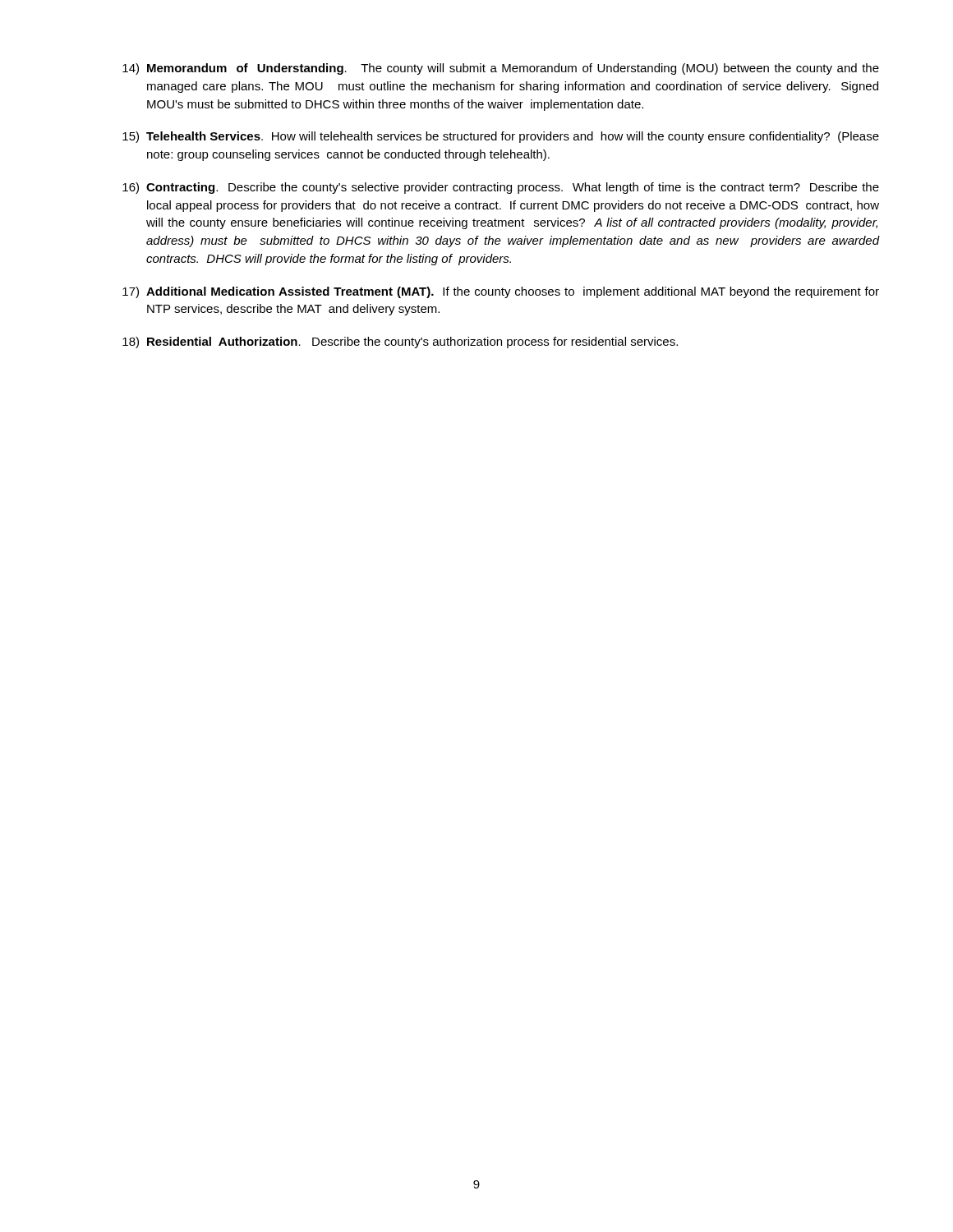The image size is (953, 1232).
Task: Point to the block starting "16) Contracting. Describe the county's selective"
Action: tap(484, 223)
